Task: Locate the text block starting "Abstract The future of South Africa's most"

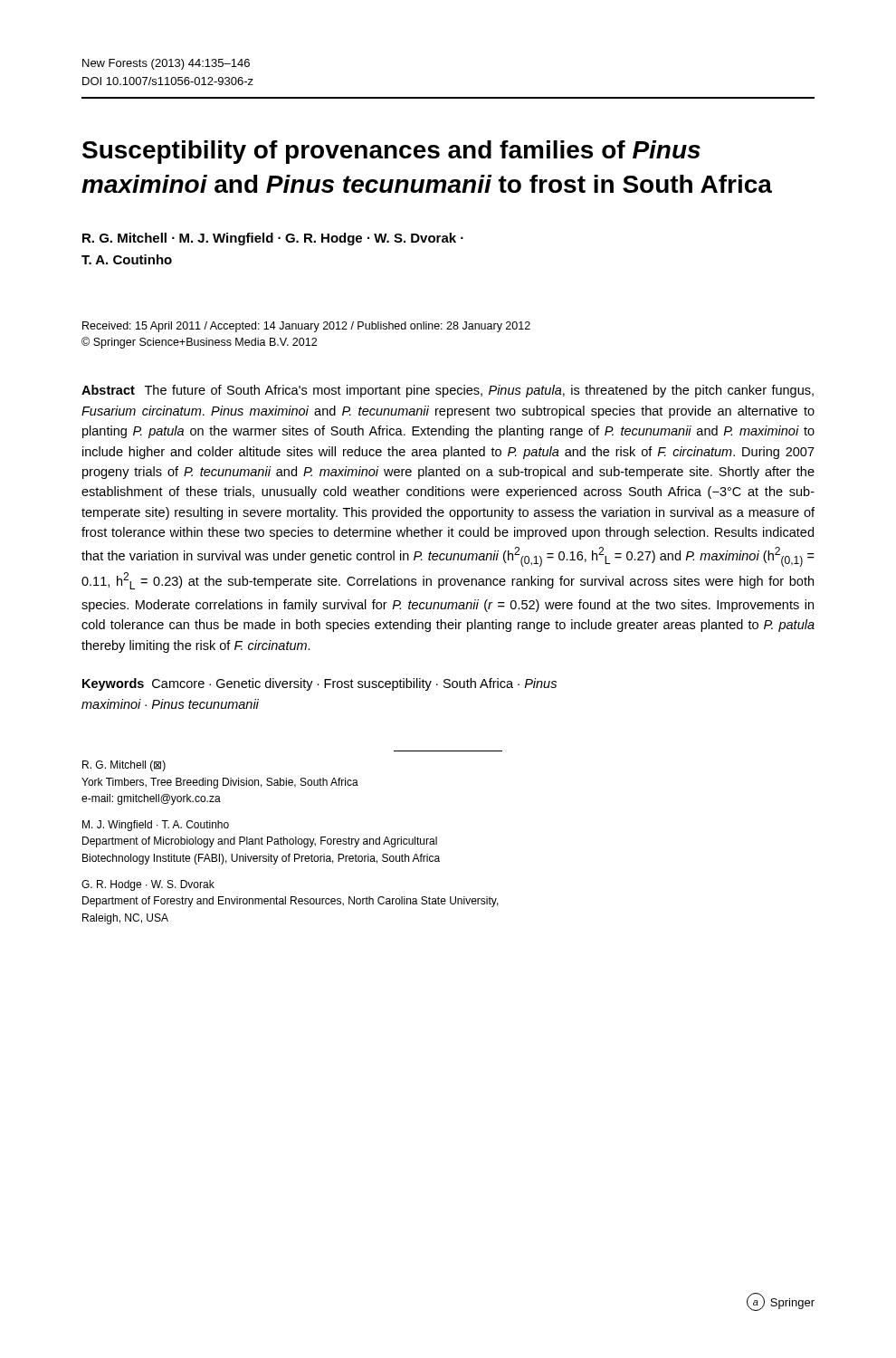Action: pyautogui.click(x=448, y=518)
